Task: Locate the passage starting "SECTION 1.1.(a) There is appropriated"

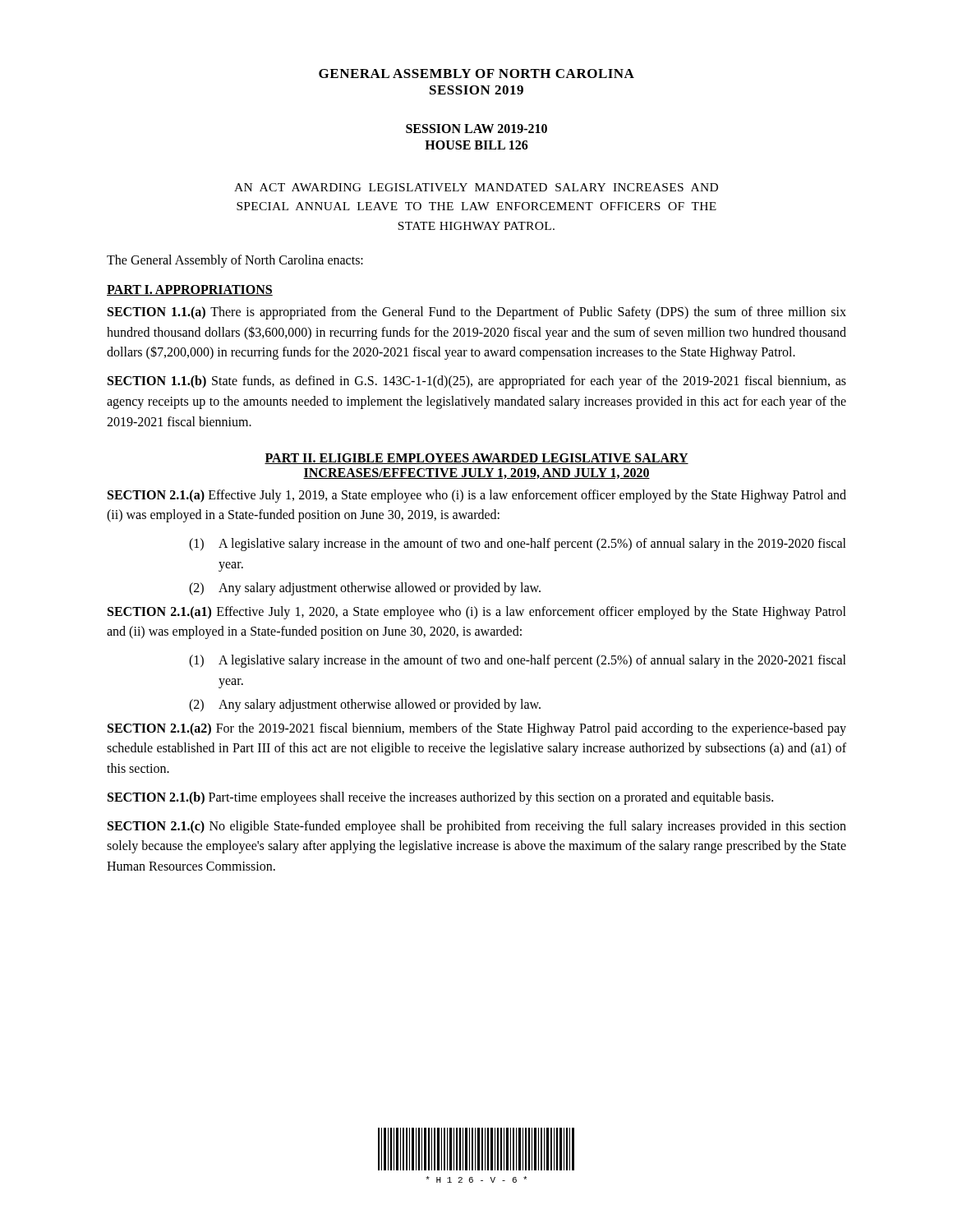Action: point(476,333)
